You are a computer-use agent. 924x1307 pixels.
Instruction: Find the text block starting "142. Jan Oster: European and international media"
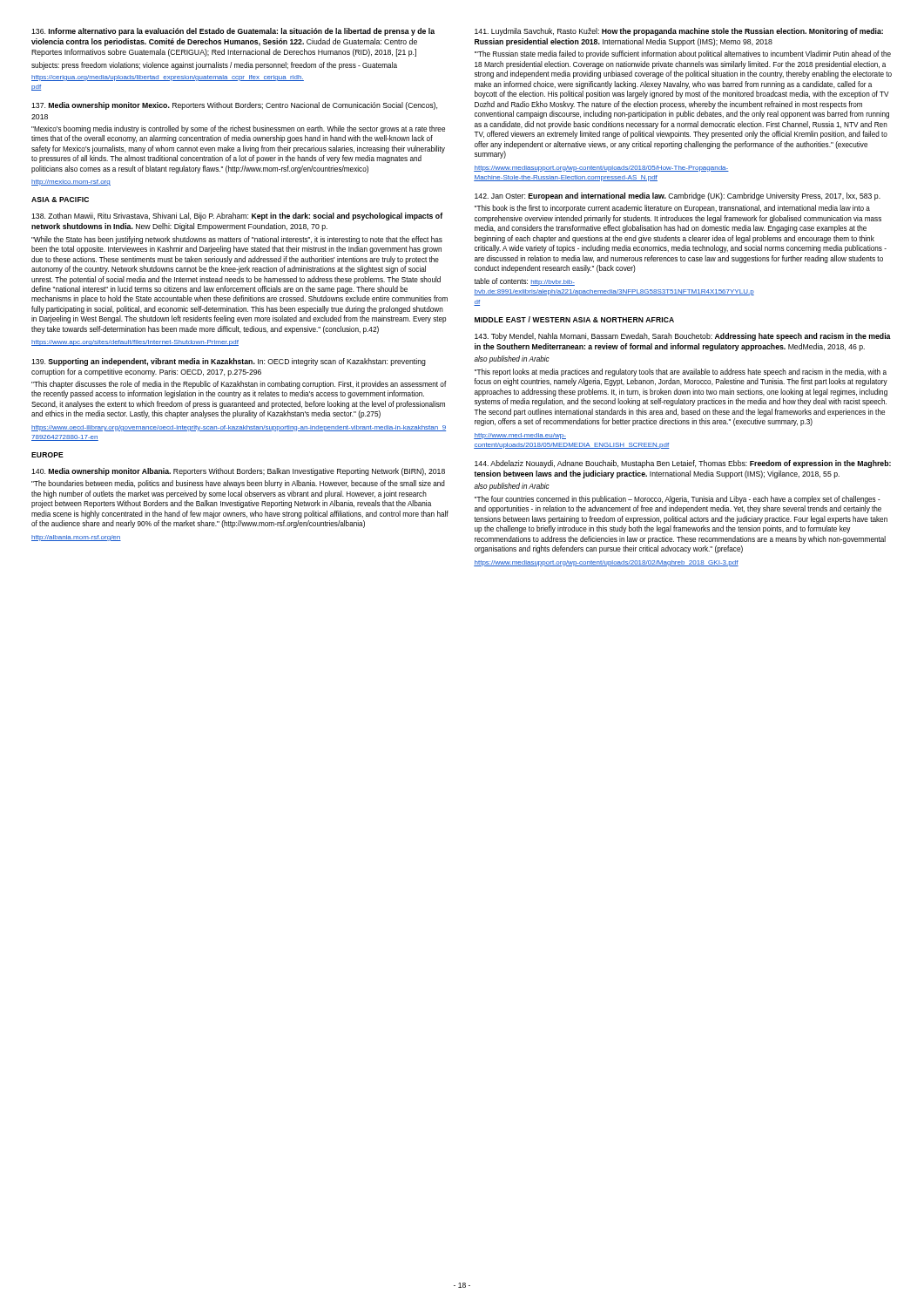[683, 249]
